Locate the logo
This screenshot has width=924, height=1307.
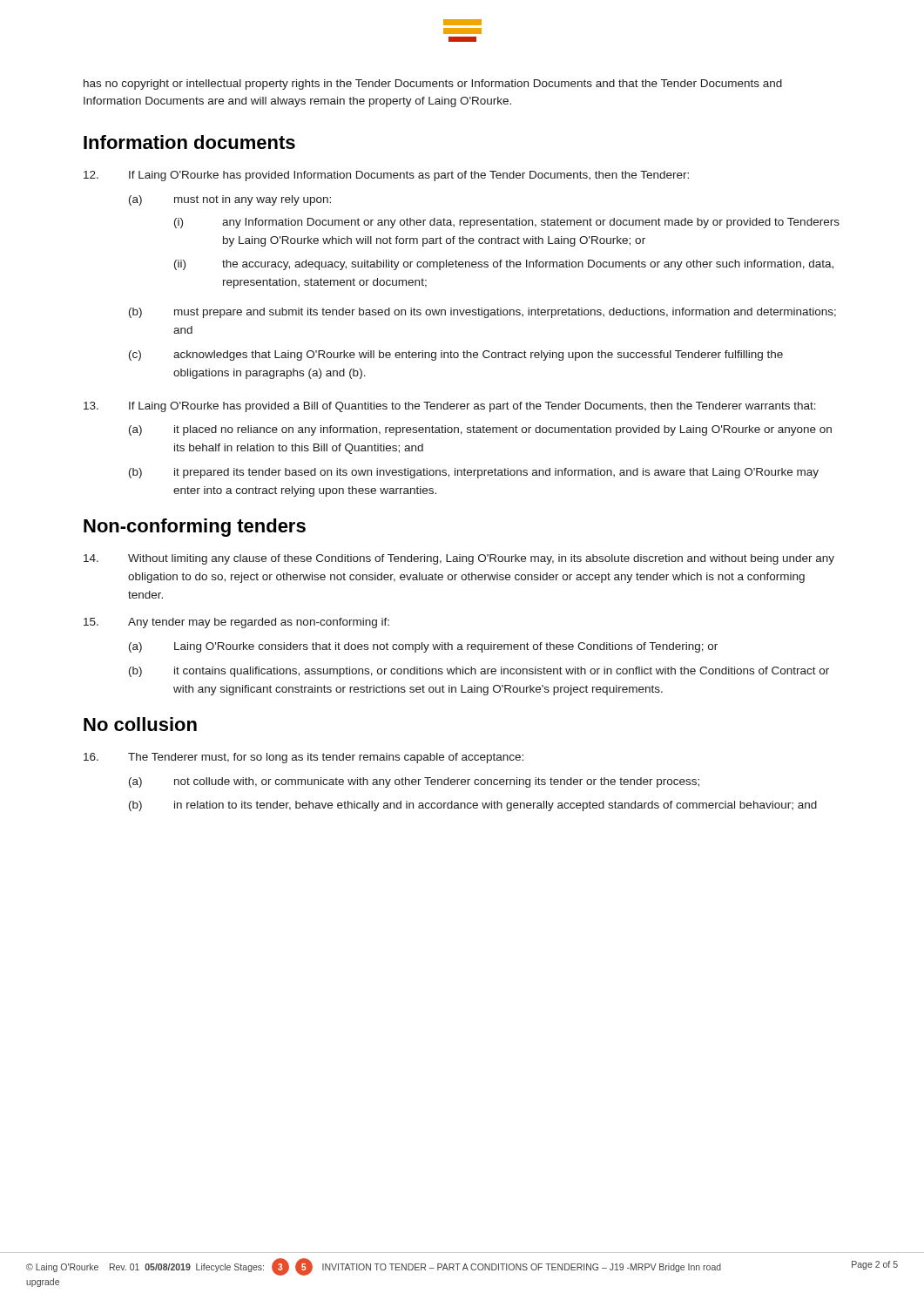(x=462, y=34)
